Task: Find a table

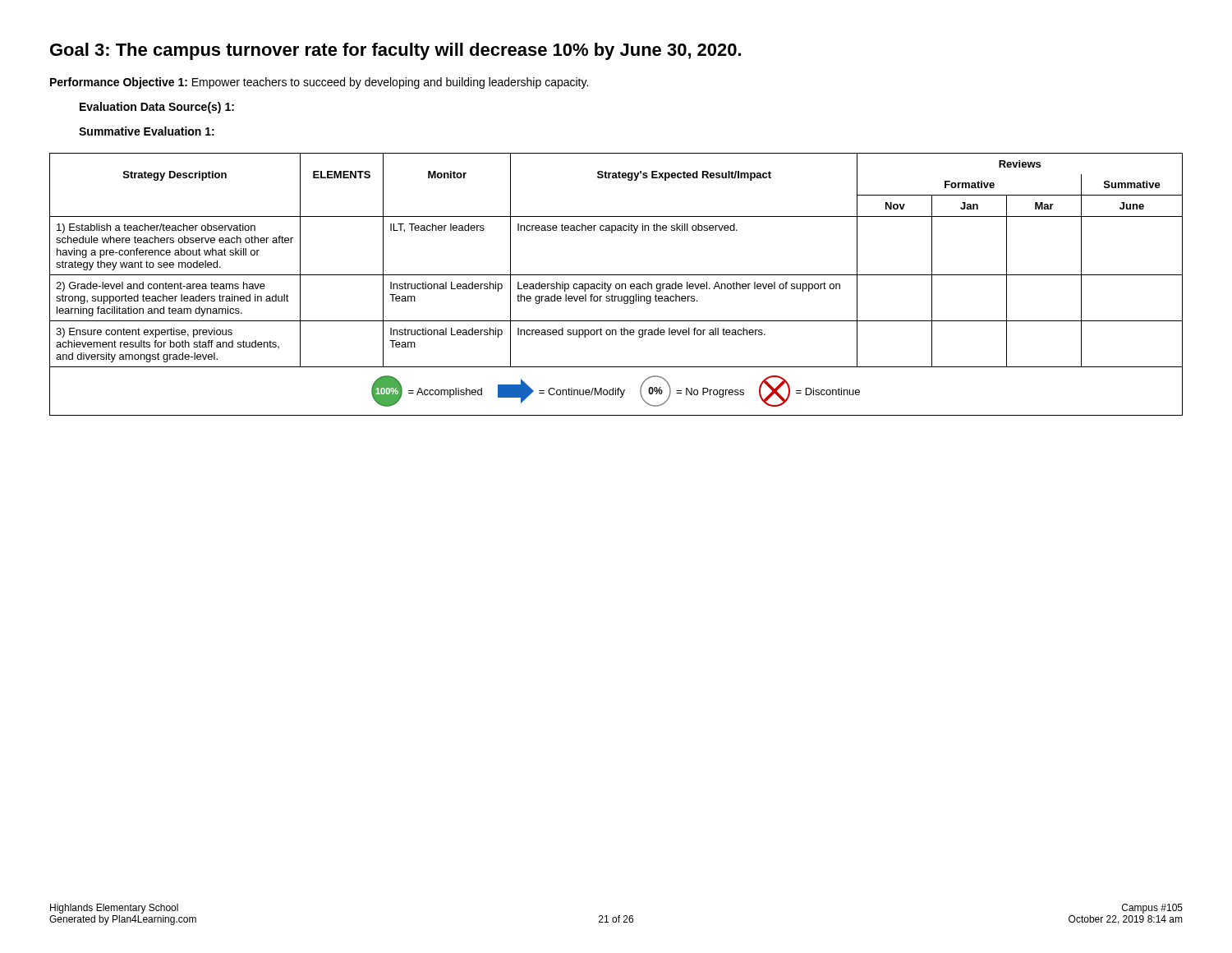Action: tap(616, 284)
